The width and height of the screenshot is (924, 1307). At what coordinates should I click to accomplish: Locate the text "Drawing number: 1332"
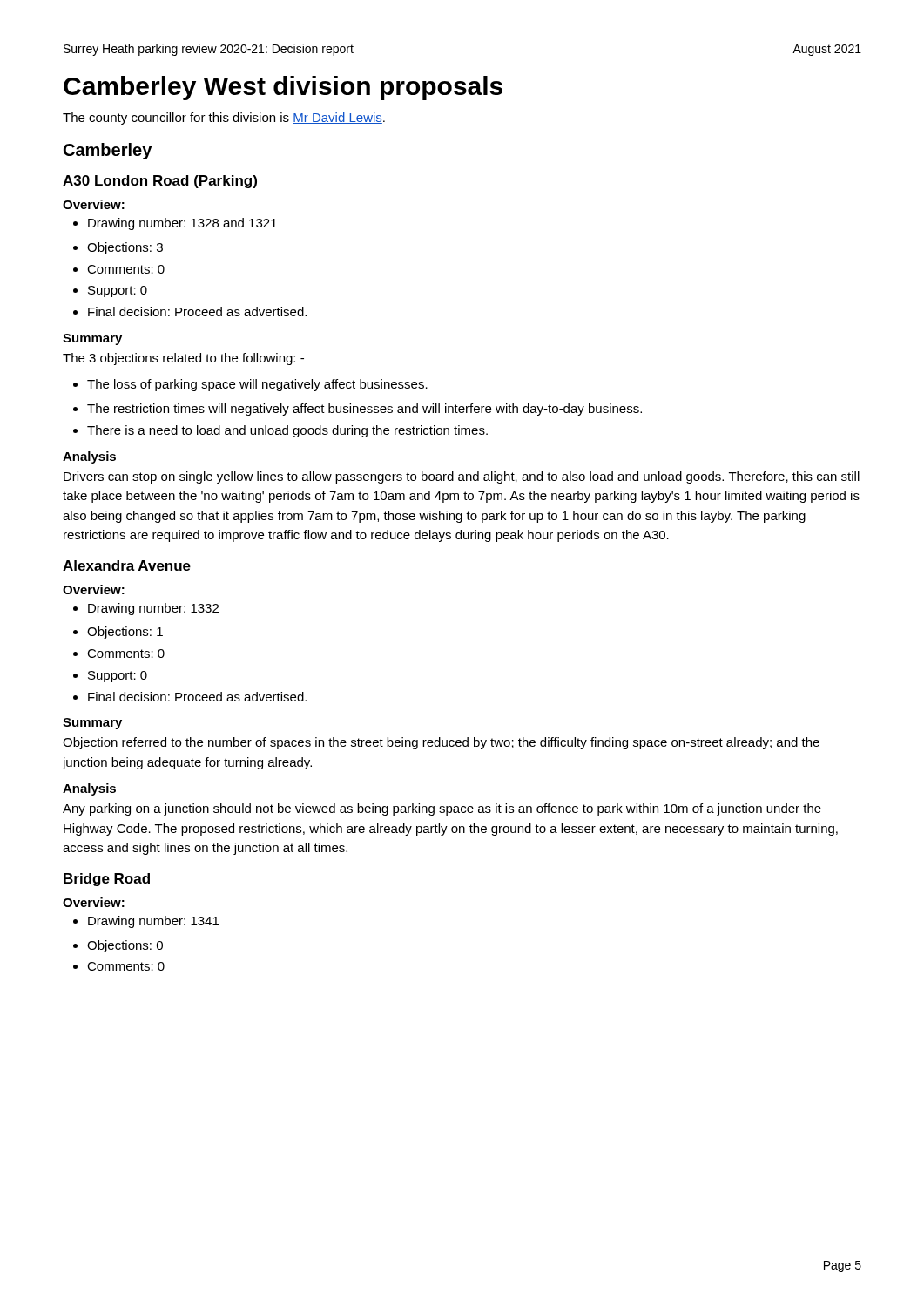pos(146,609)
